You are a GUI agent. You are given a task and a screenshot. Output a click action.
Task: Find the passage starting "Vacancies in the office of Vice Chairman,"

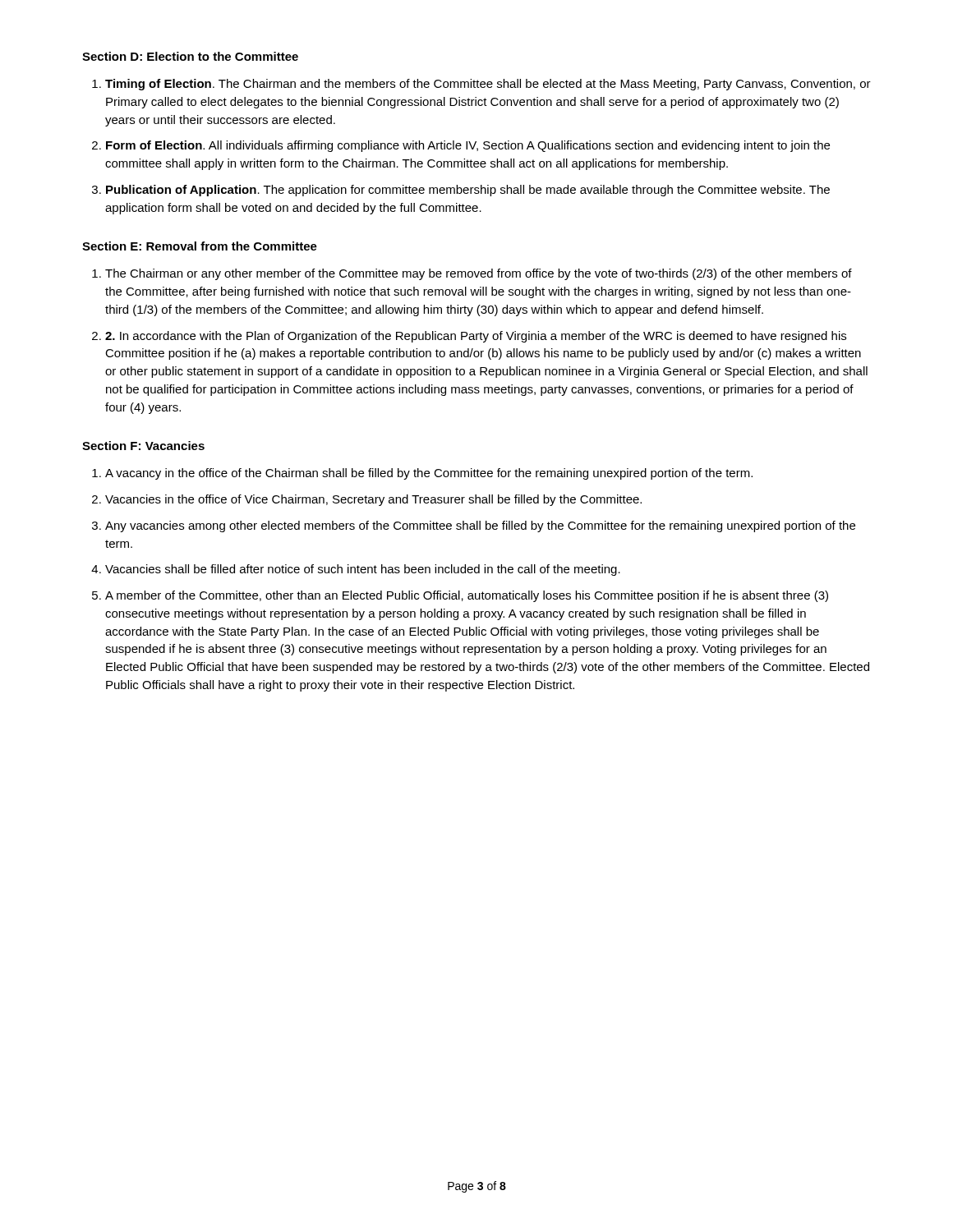click(x=374, y=499)
